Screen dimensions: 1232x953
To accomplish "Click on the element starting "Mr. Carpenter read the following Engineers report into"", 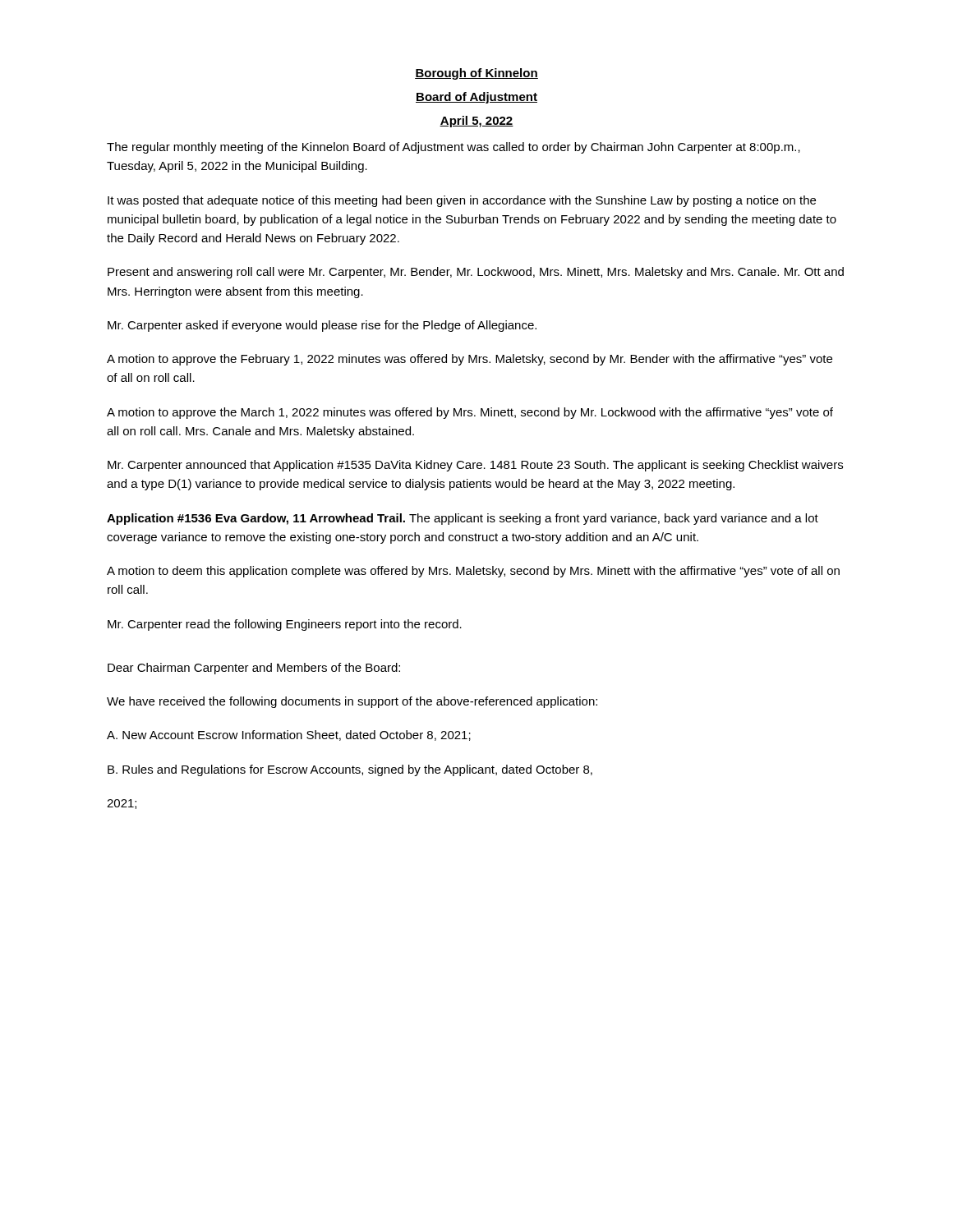I will pos(285,623).
